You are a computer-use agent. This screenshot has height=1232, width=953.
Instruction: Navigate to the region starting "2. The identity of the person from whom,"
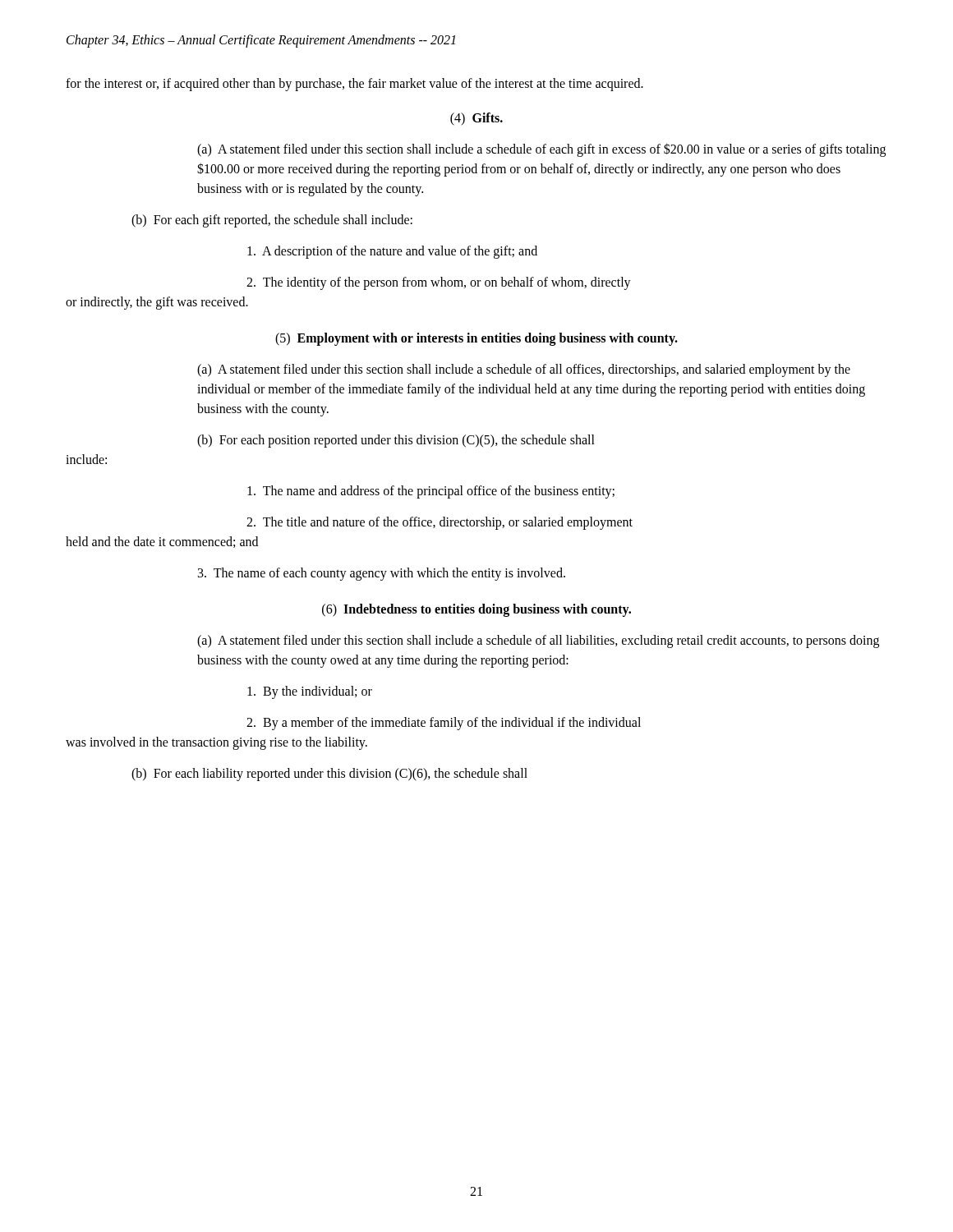pos(348,292)
